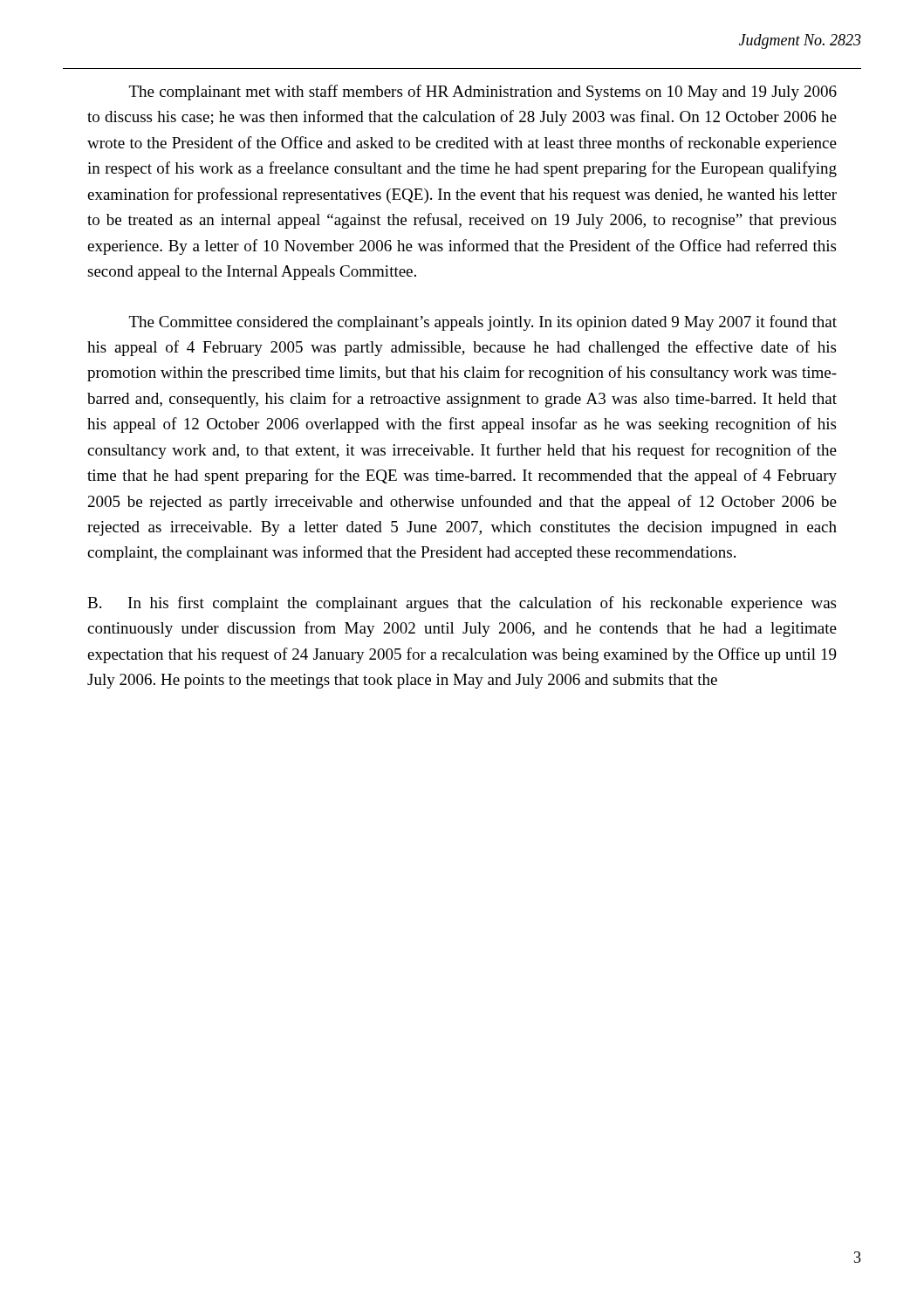The image size is (924, 1309).
Task: Find the text starting "The Committee considered"
Action: click(462, 437)
